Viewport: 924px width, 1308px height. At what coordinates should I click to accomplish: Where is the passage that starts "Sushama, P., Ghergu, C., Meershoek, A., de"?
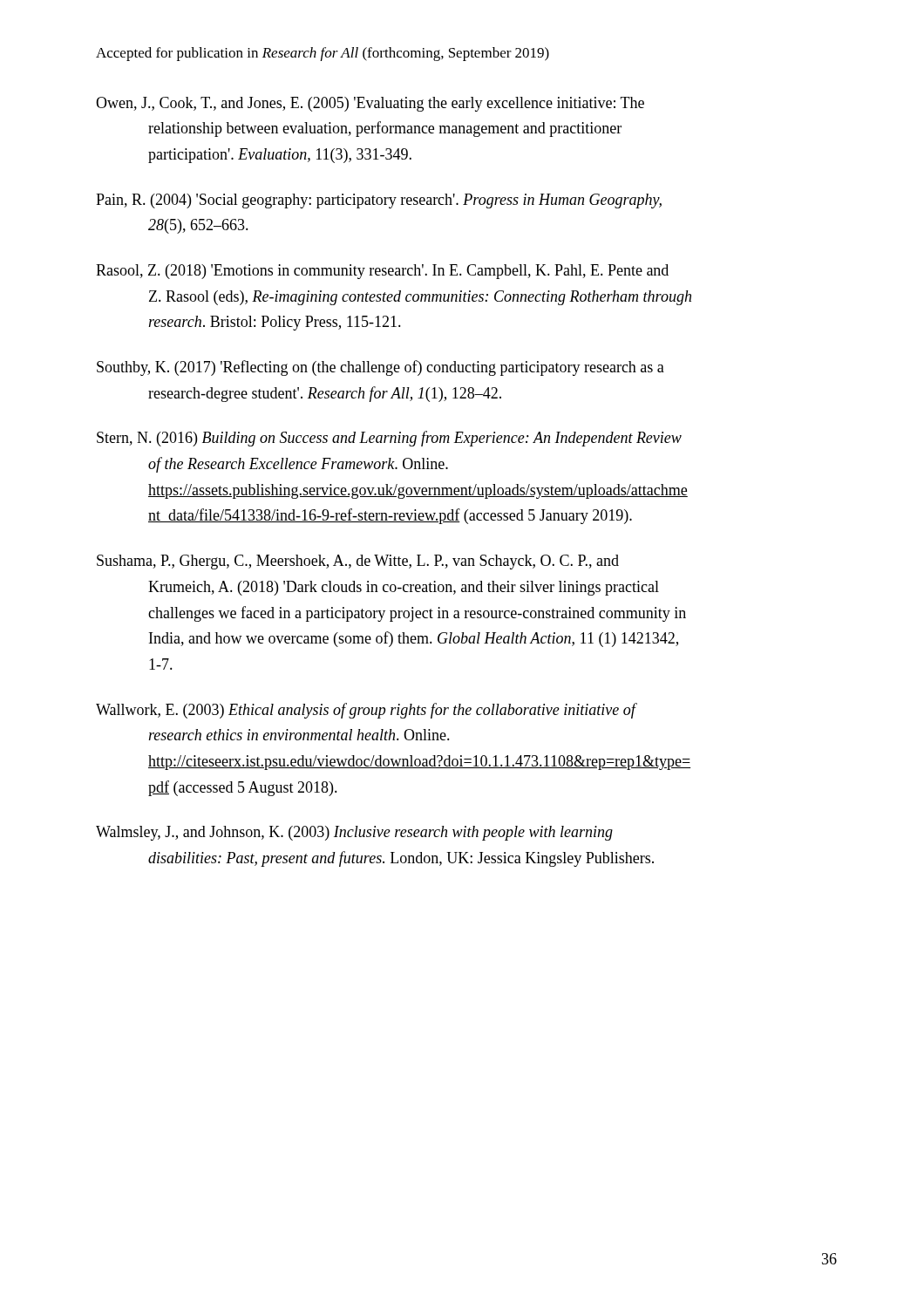pos(466,613)
